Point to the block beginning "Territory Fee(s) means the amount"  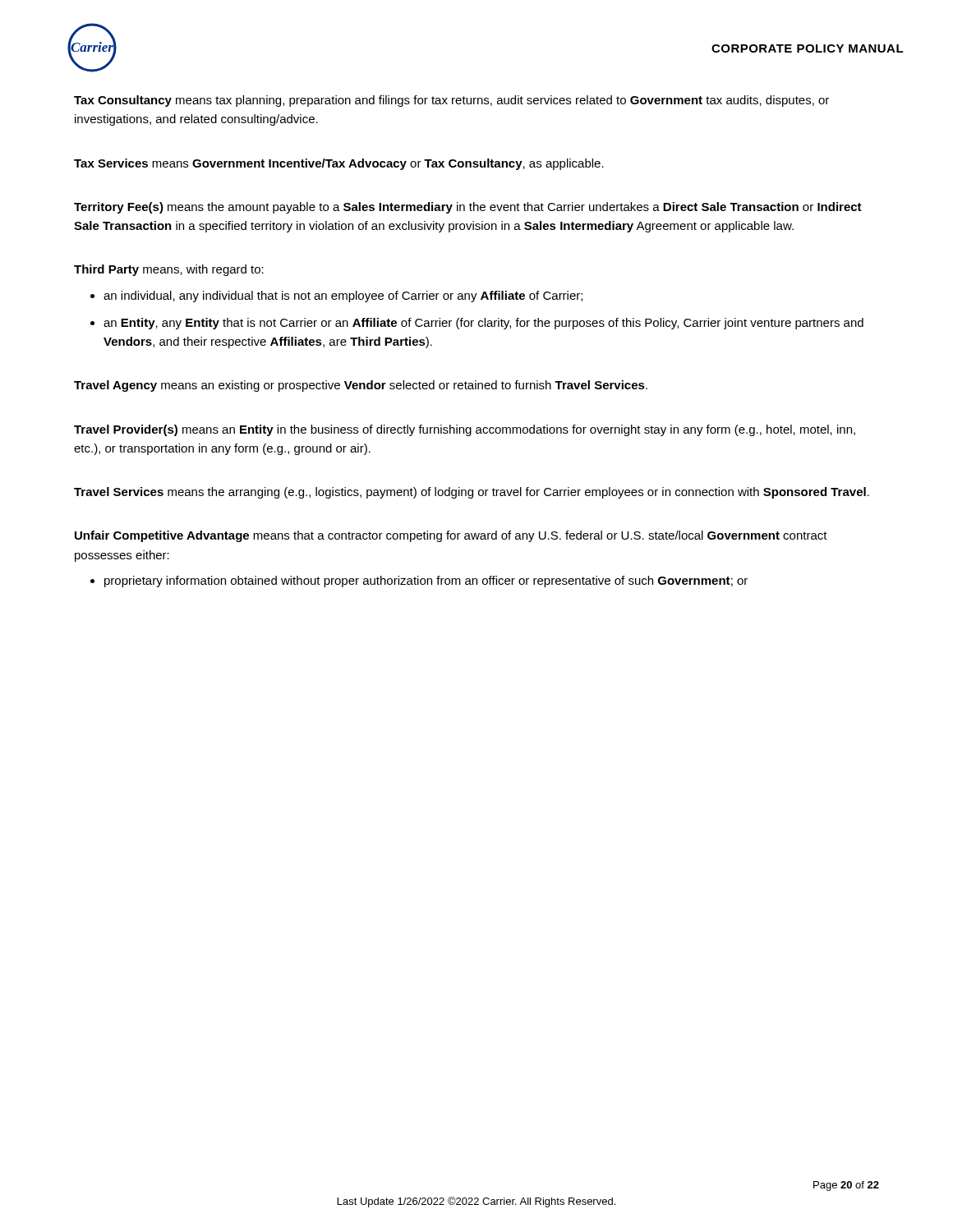[x=468, y=216]
